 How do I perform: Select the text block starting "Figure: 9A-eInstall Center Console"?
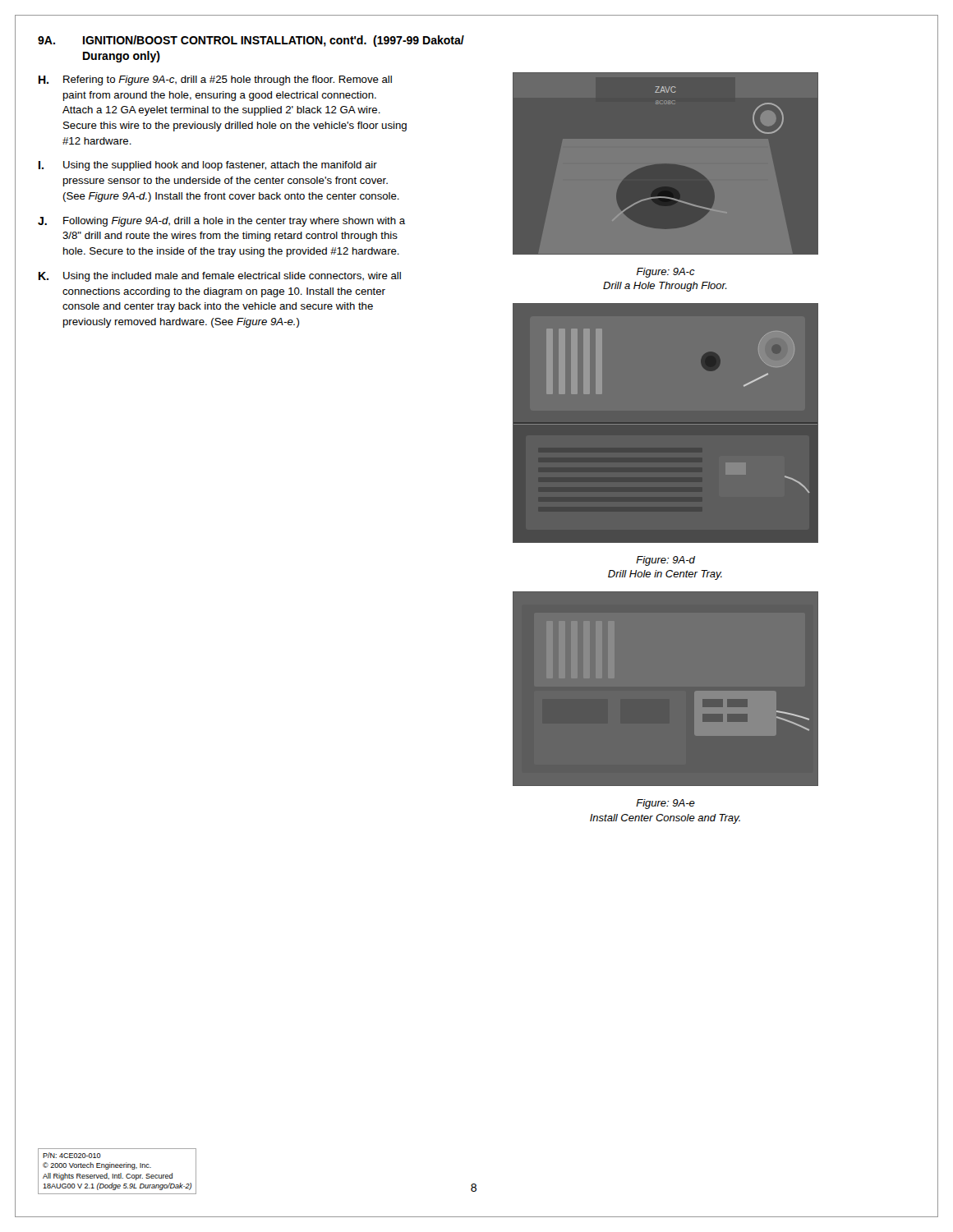[x=665, y=810]
